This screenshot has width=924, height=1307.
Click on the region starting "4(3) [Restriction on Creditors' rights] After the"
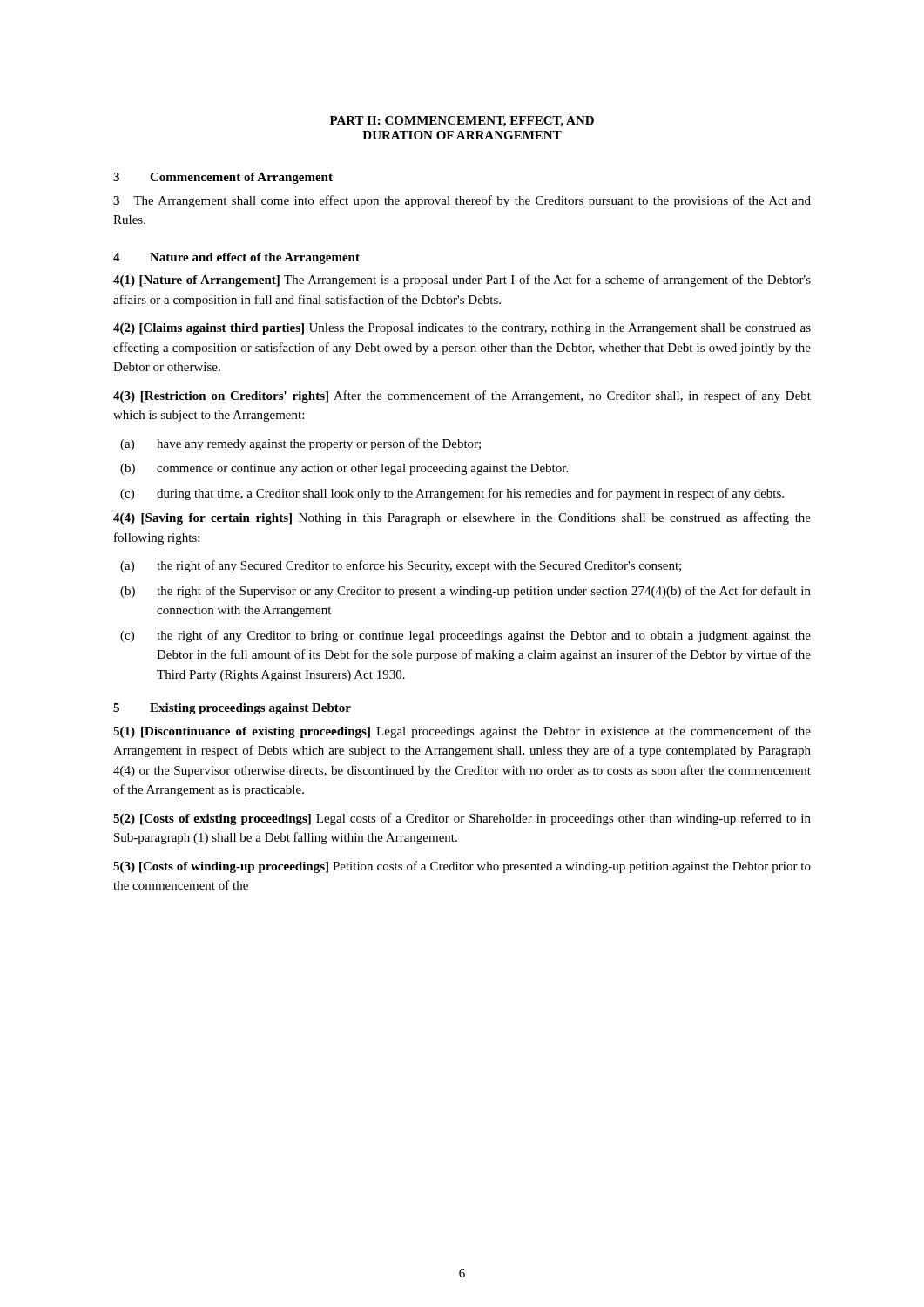[x=462, y=405]
